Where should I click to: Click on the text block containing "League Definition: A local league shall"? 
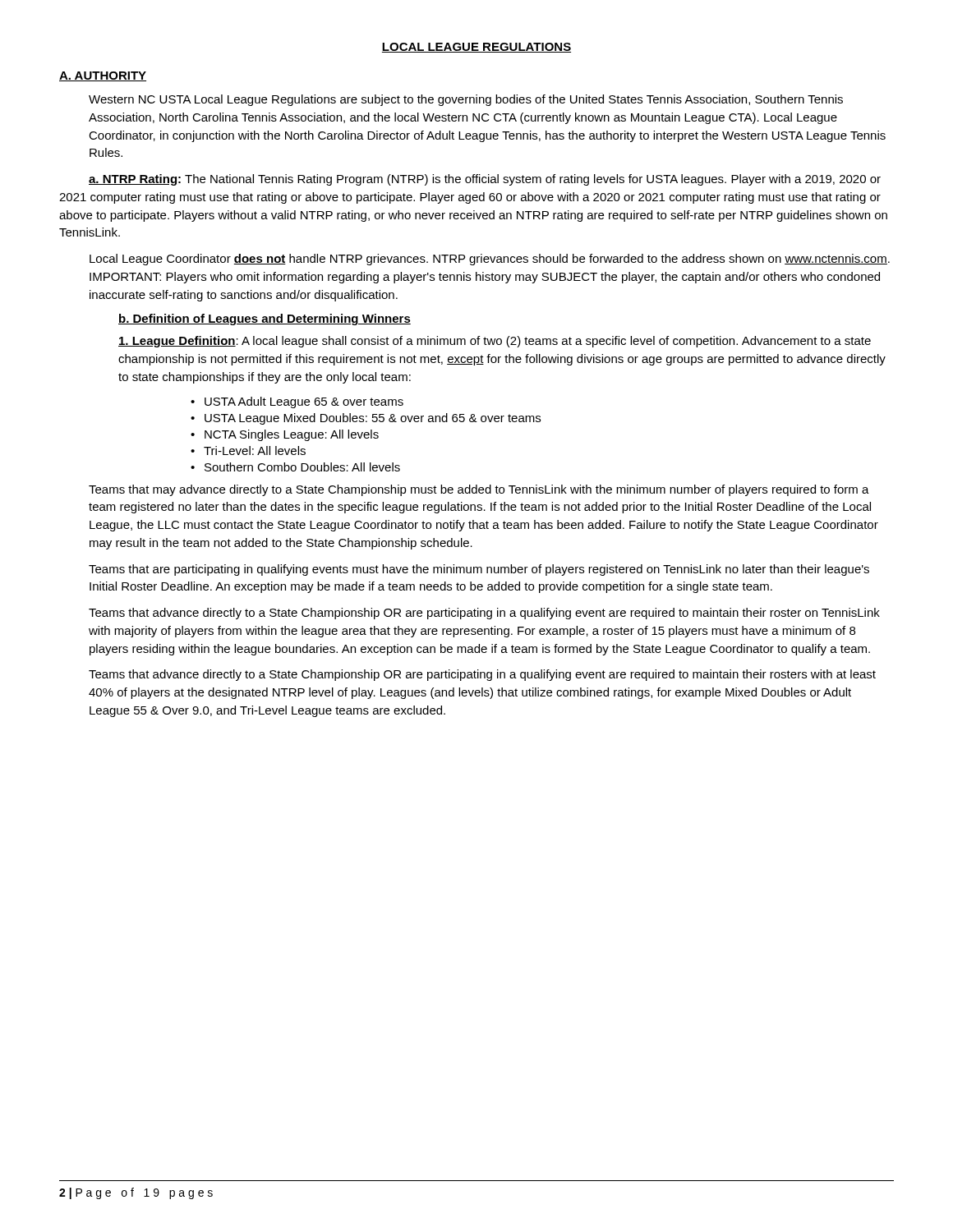click(506, 359)
